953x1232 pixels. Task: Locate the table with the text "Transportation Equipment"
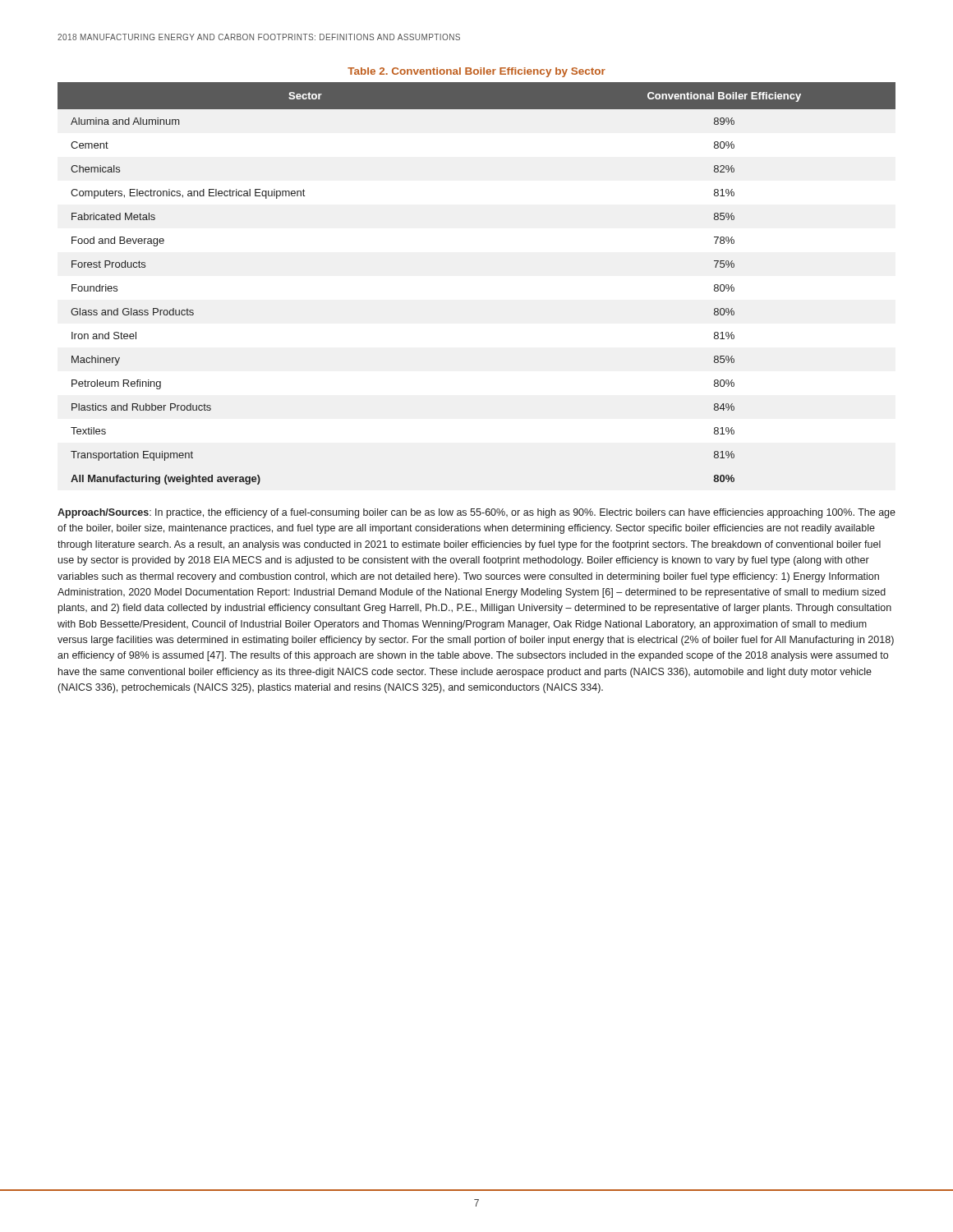(476, 286)
